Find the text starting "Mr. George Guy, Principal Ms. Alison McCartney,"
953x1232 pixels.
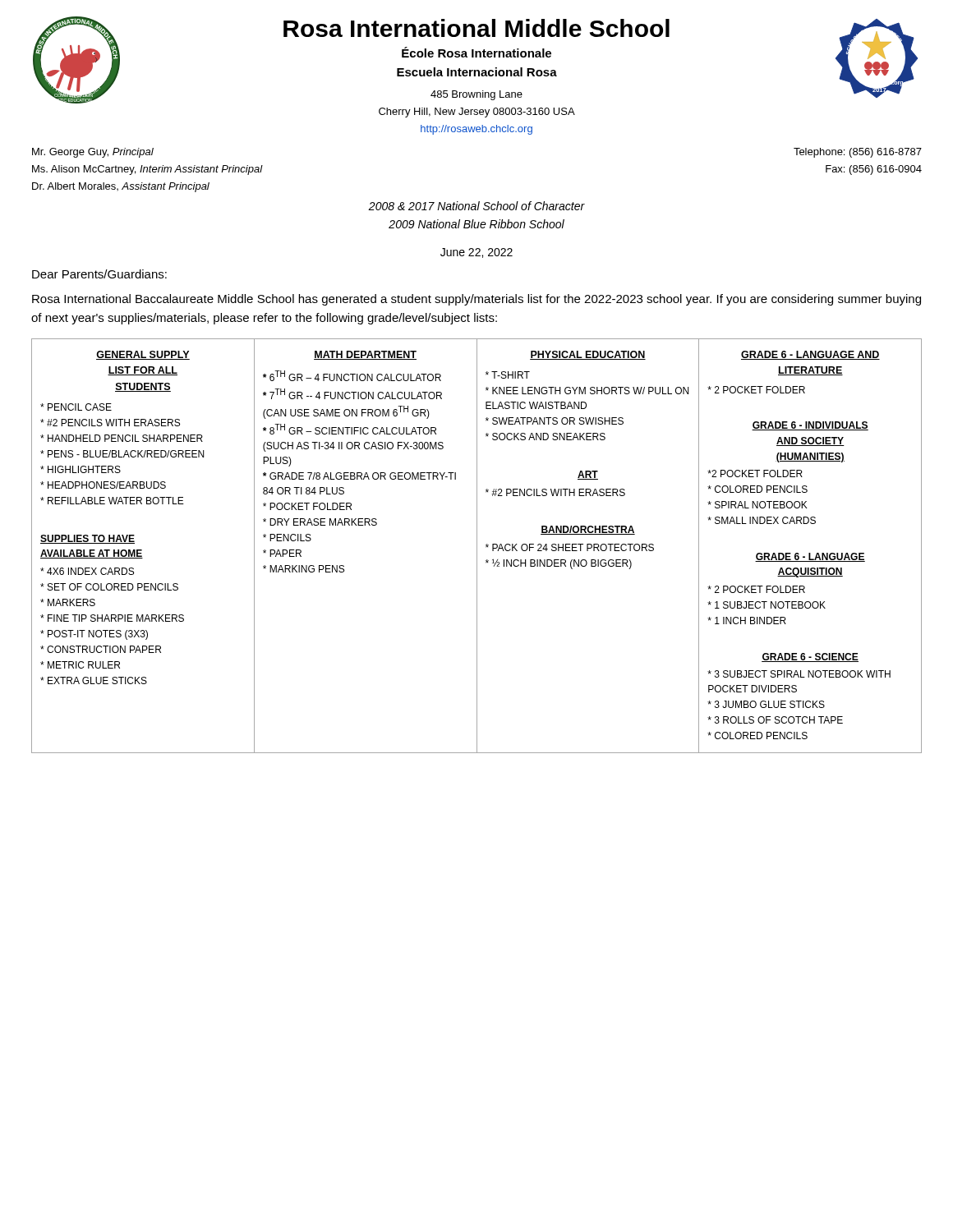[147, 169]
